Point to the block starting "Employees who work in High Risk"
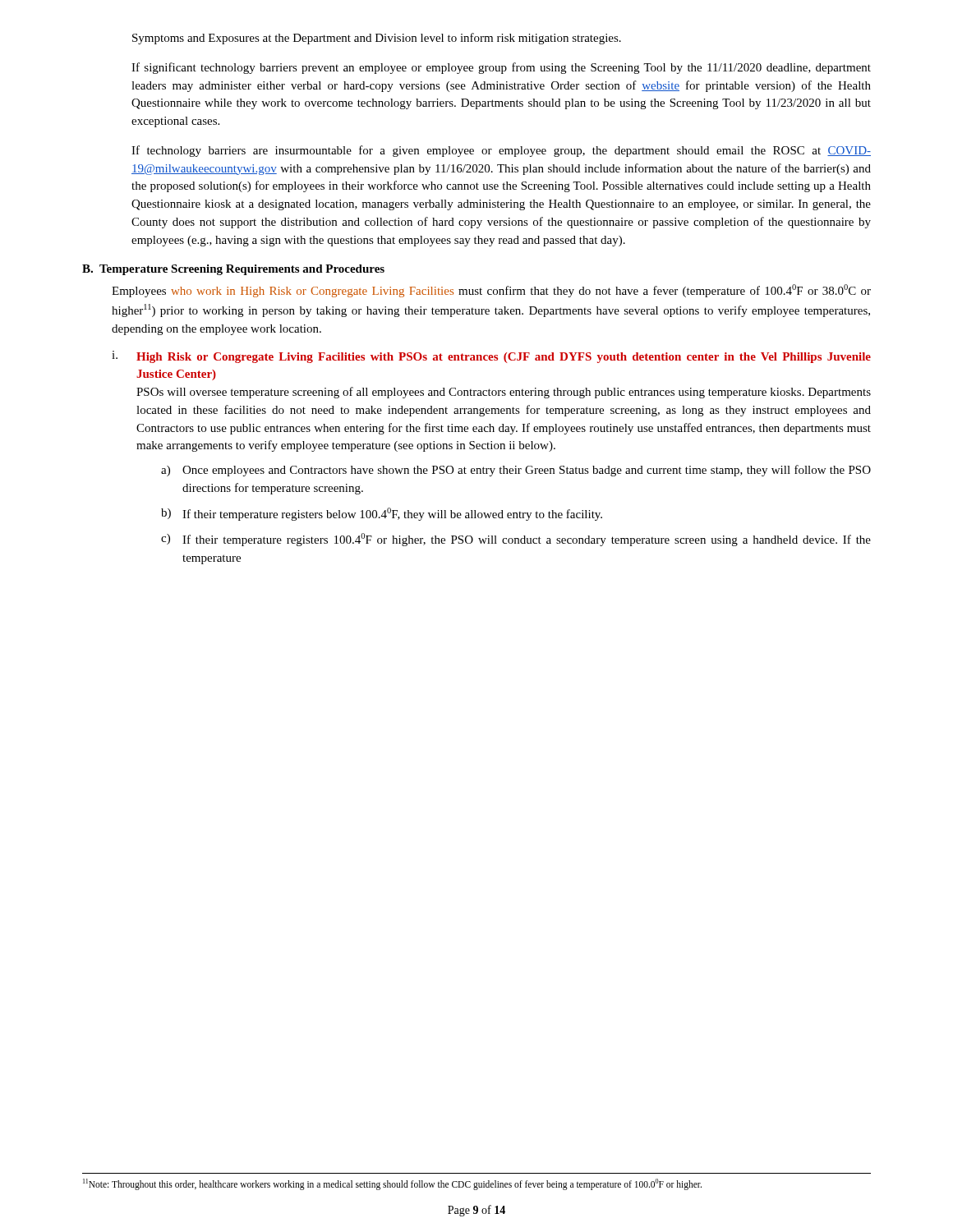 [491, 310]
